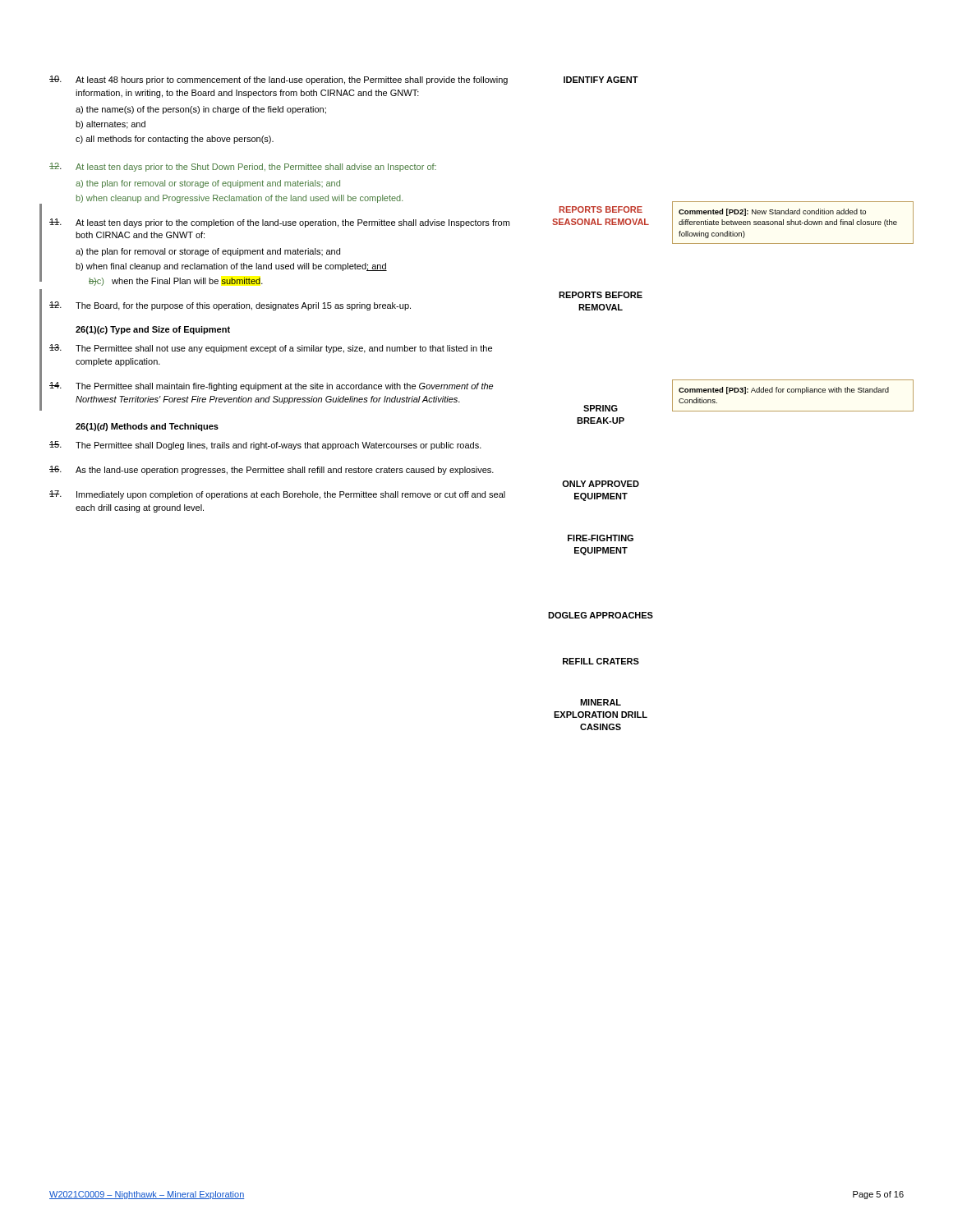Viewport: 953px width, 1232px height.
Task: Point to "REPORTS BEFORESEASONAL REMOVAL"
Action: pyautogui.click(x=601, y=216)
